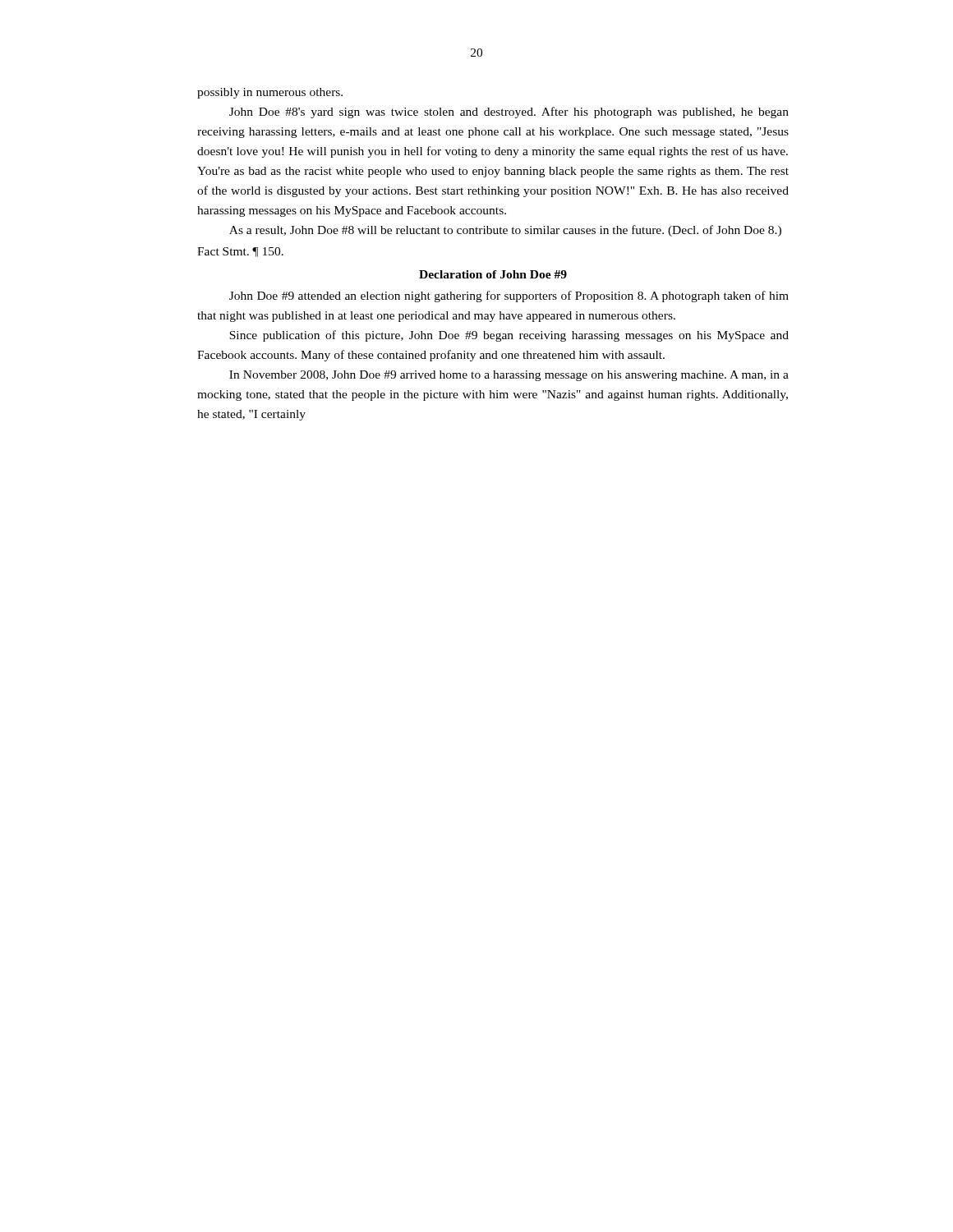Click on the text starting "Since publication of this picture, John Doe"

point(493,345)
